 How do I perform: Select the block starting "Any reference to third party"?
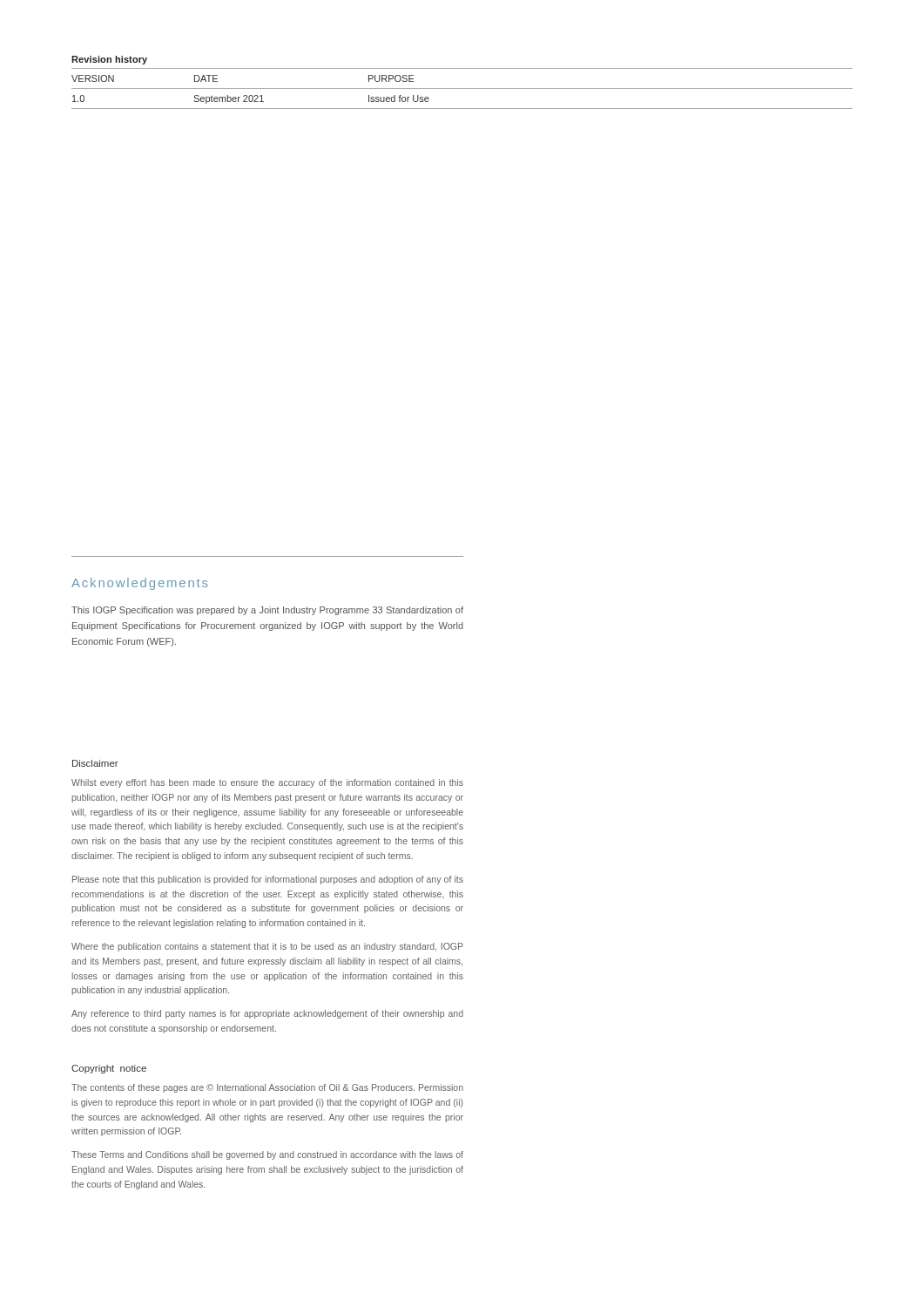point(267,1021)
